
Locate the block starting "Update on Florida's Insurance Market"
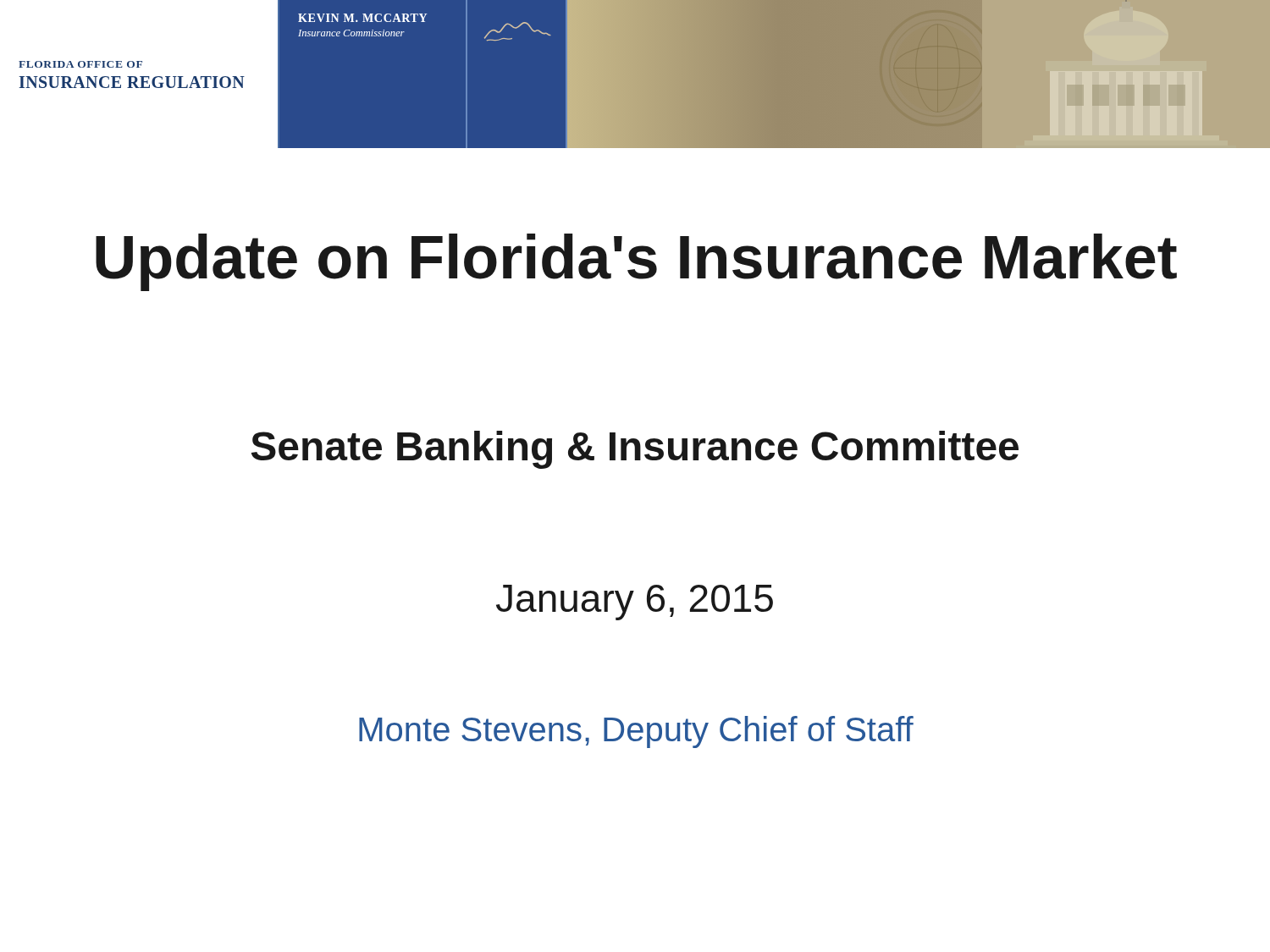[635, 257]
